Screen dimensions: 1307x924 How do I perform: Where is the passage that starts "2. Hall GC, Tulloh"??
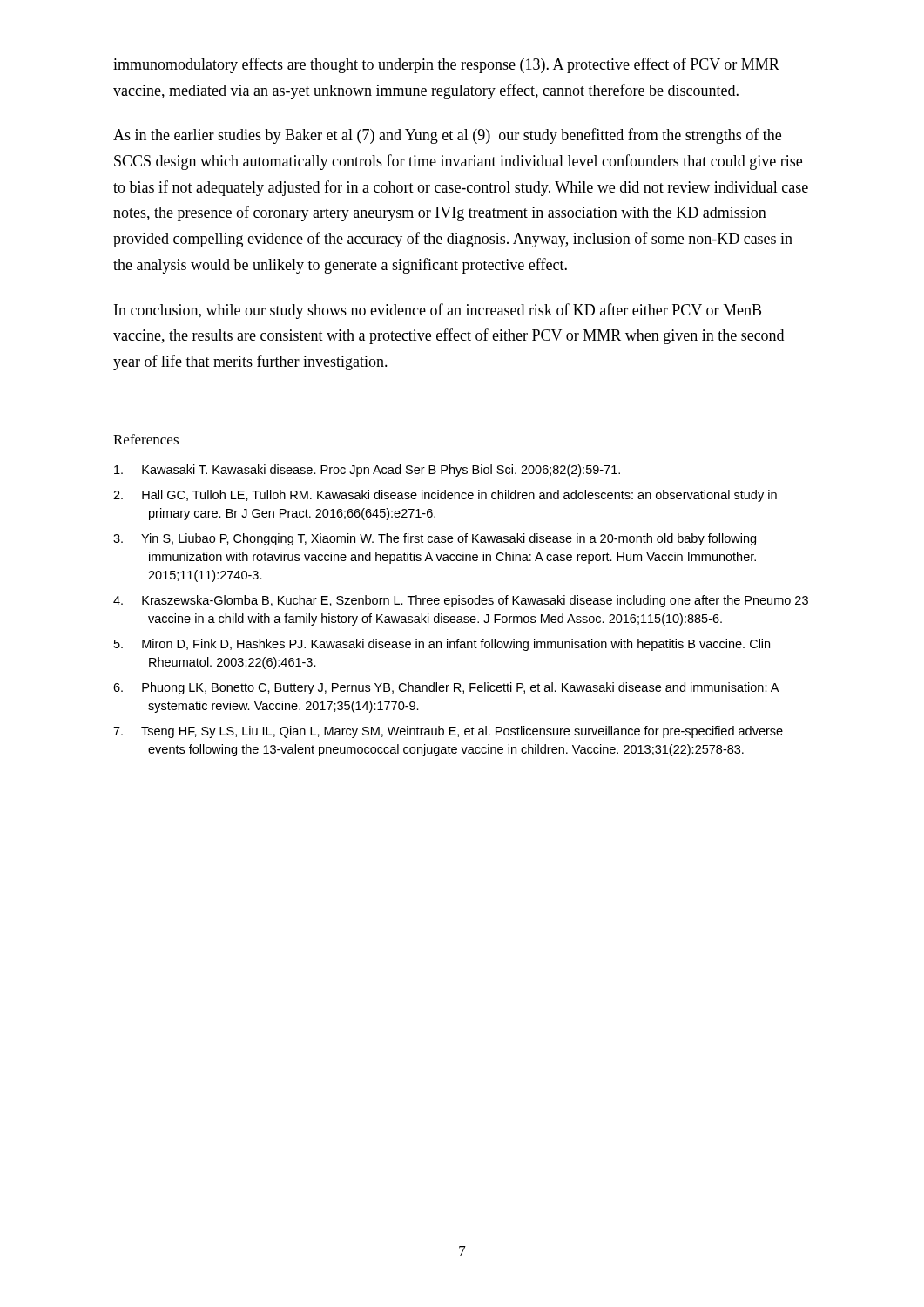445,504
